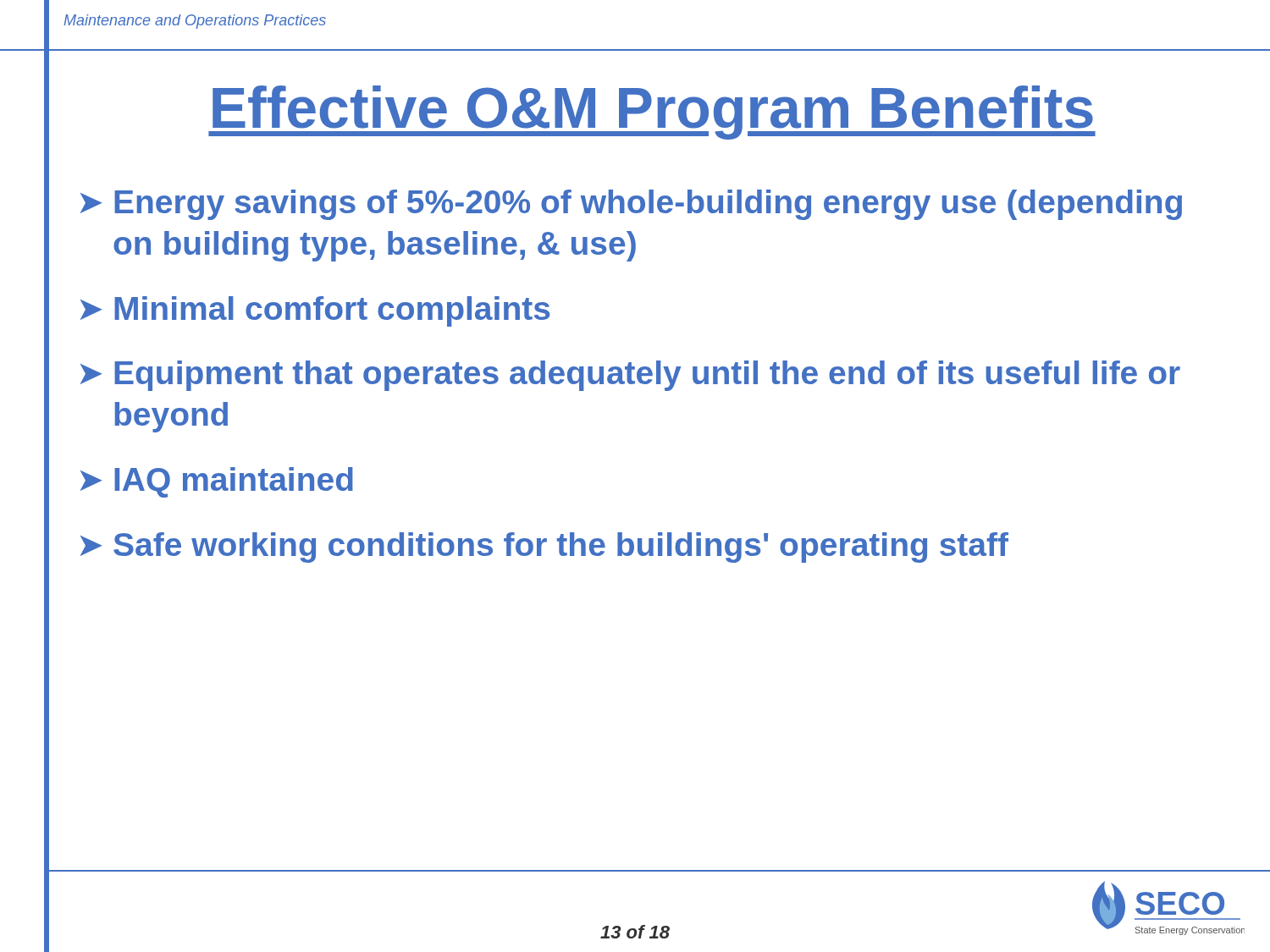
Task: Click where it says "➤ Minimal comfort complaints"
Action: pos(315,311)
